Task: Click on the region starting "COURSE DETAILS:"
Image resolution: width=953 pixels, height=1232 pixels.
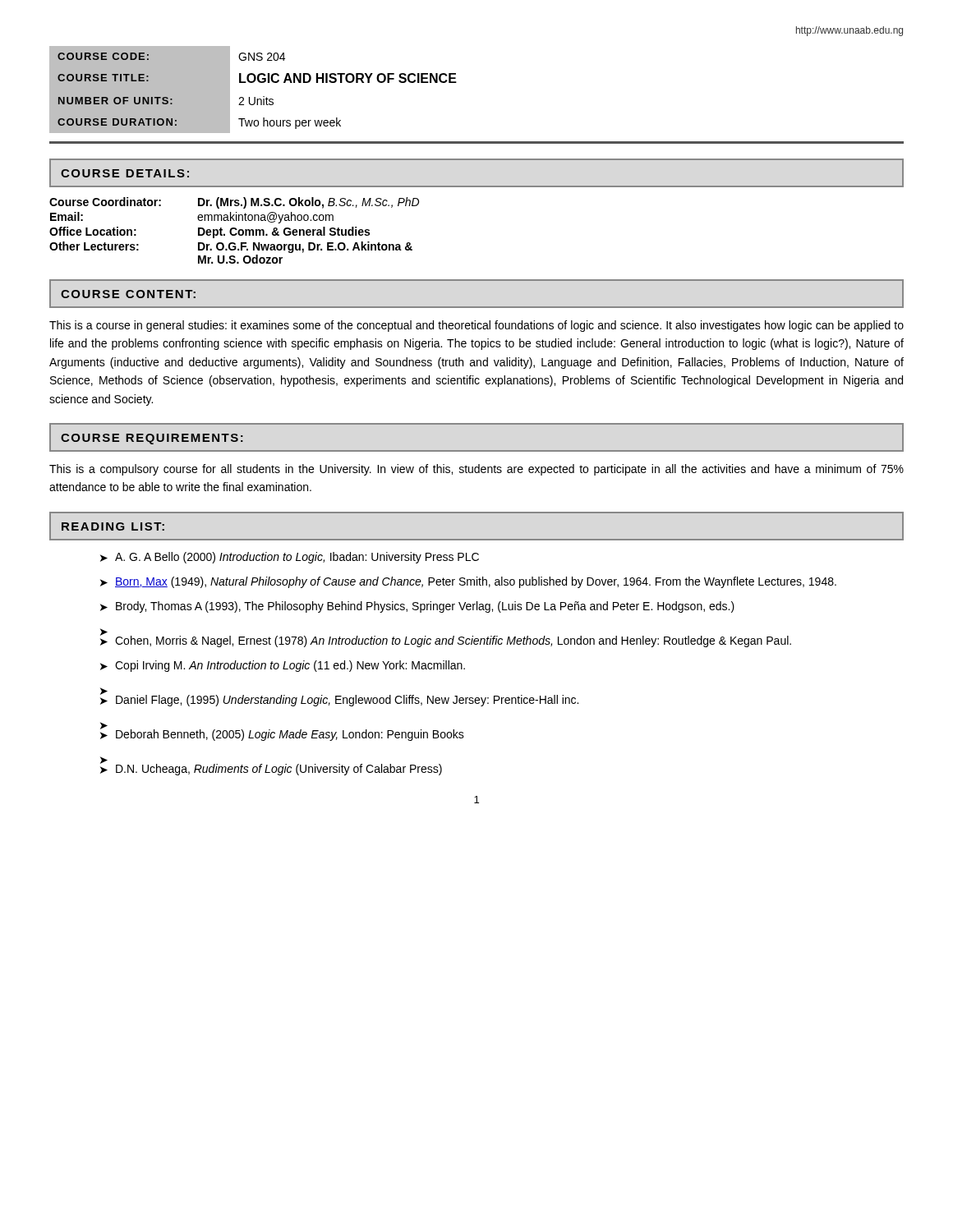Action: (x=126, y=173)
